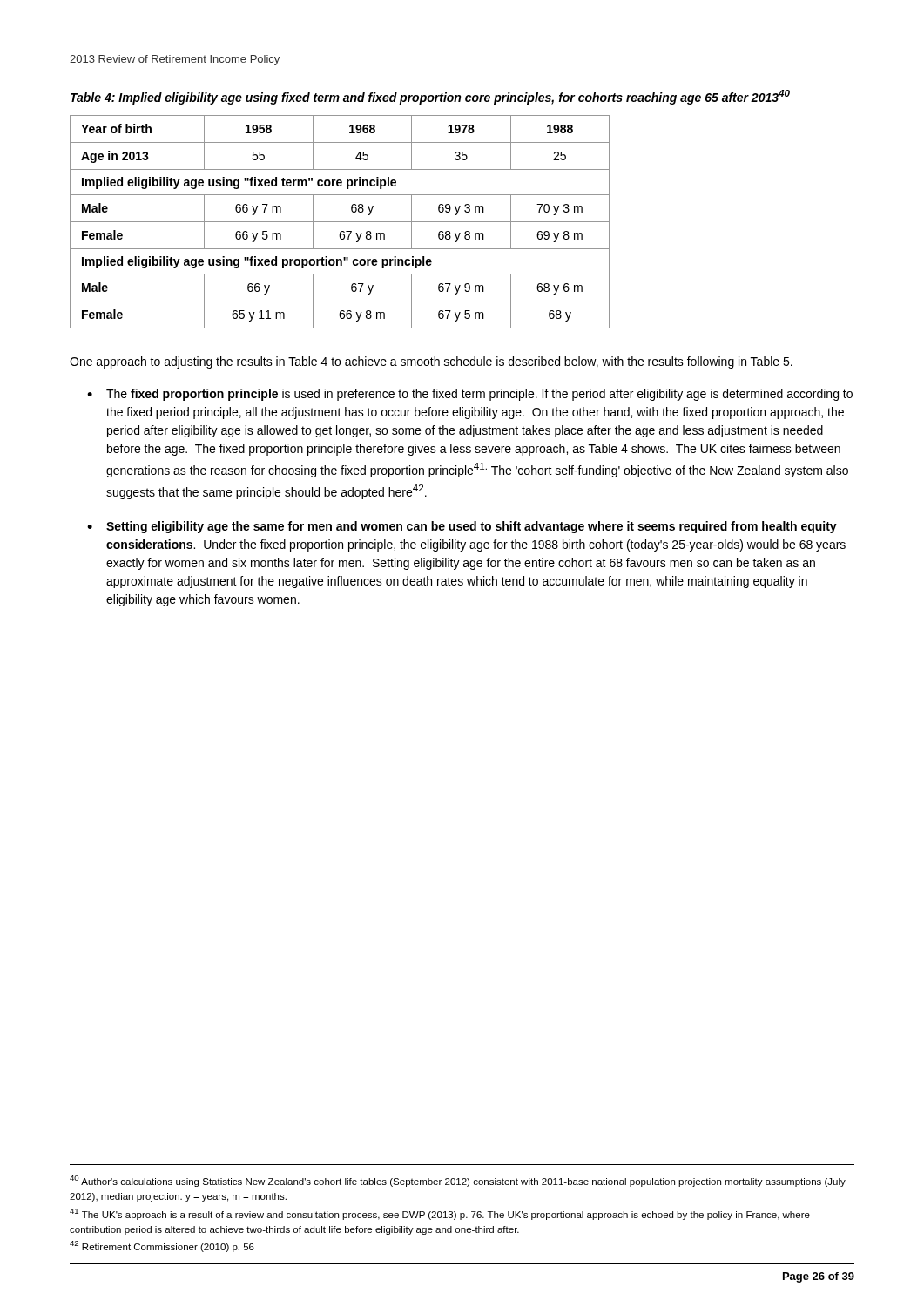Click on the list item containing "• The fixed proportion principle is"

tap(471, 443)
